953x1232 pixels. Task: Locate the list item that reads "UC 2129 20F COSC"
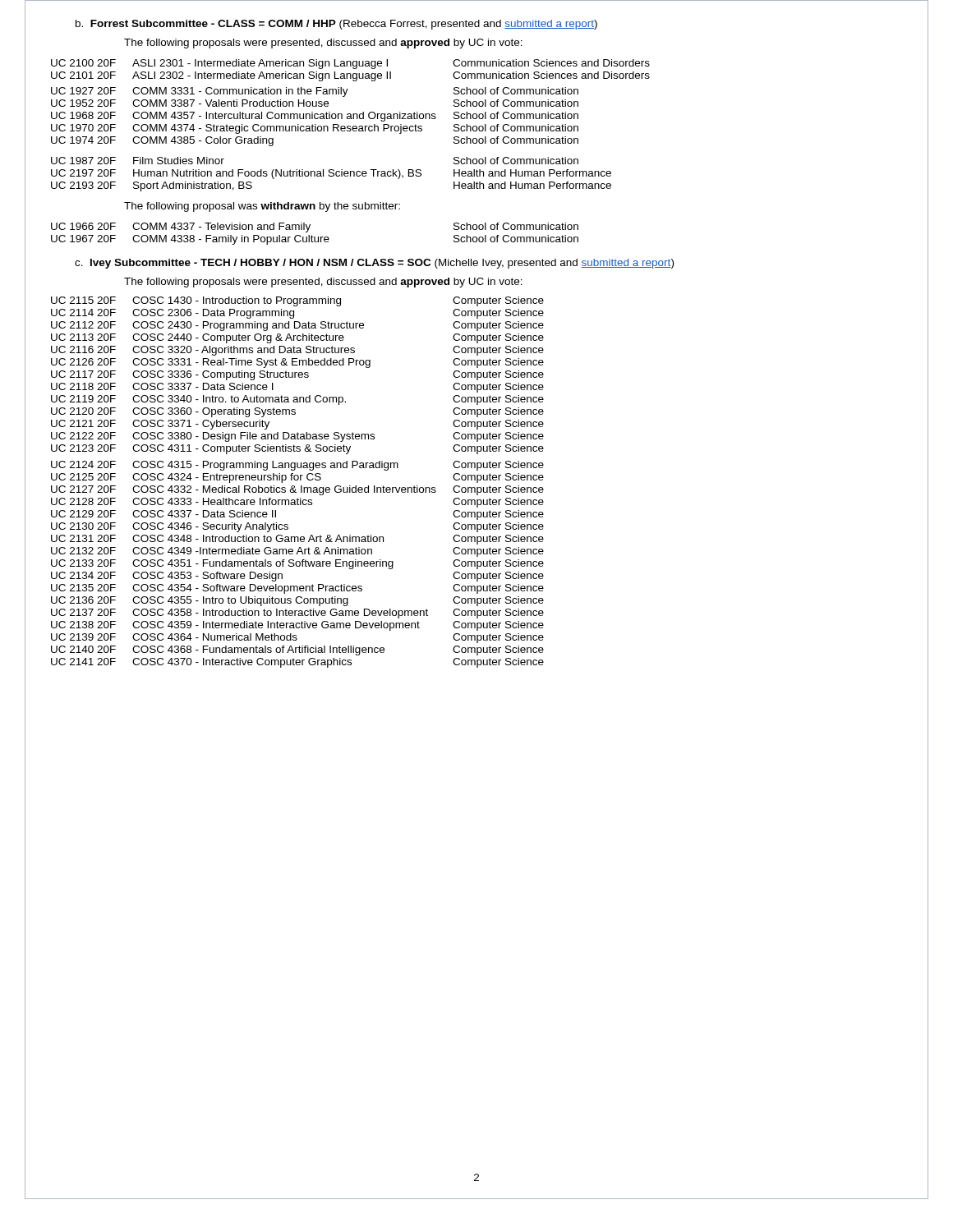point(476,514)
